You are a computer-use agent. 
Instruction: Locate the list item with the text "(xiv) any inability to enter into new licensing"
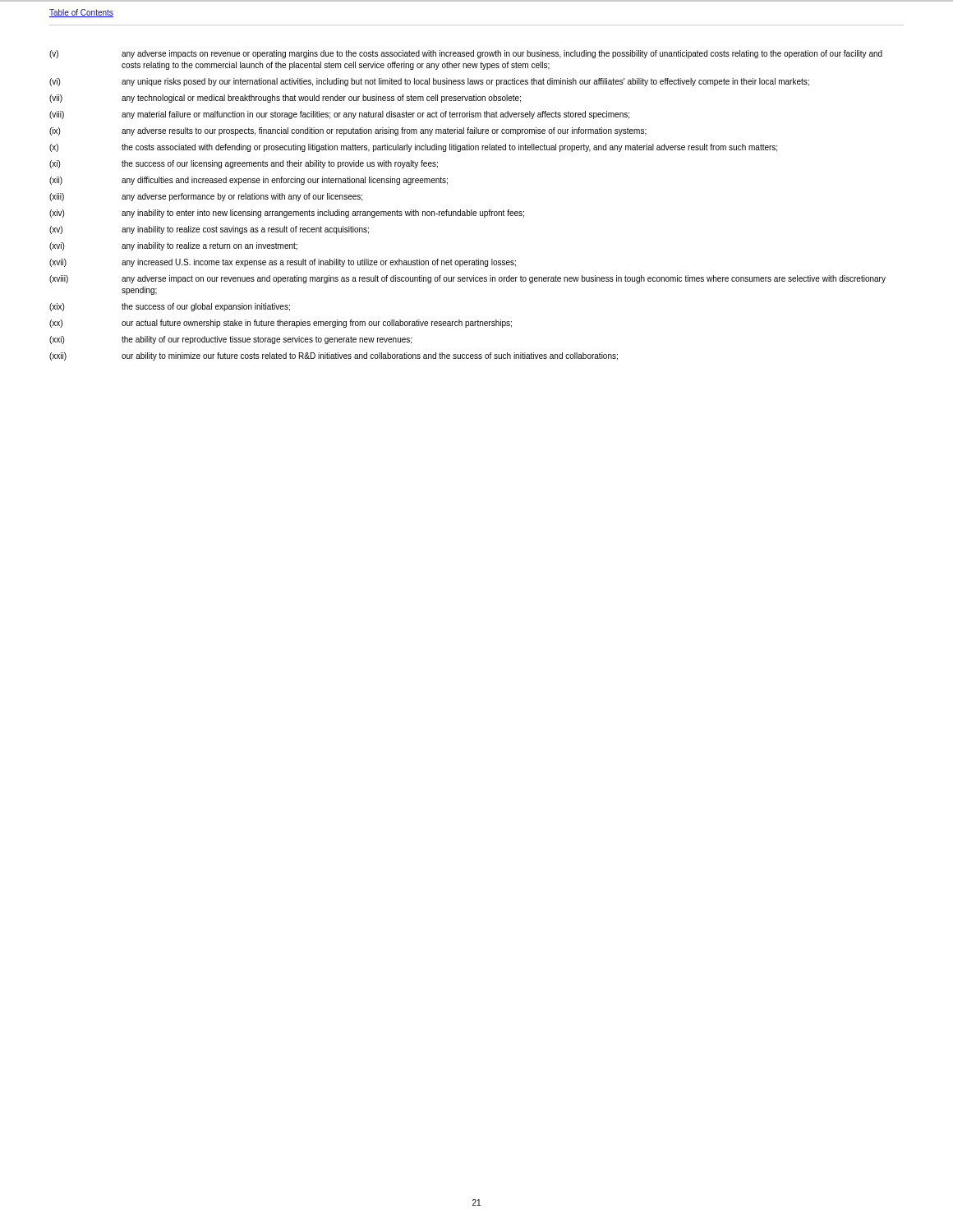(x=476, y=214)
